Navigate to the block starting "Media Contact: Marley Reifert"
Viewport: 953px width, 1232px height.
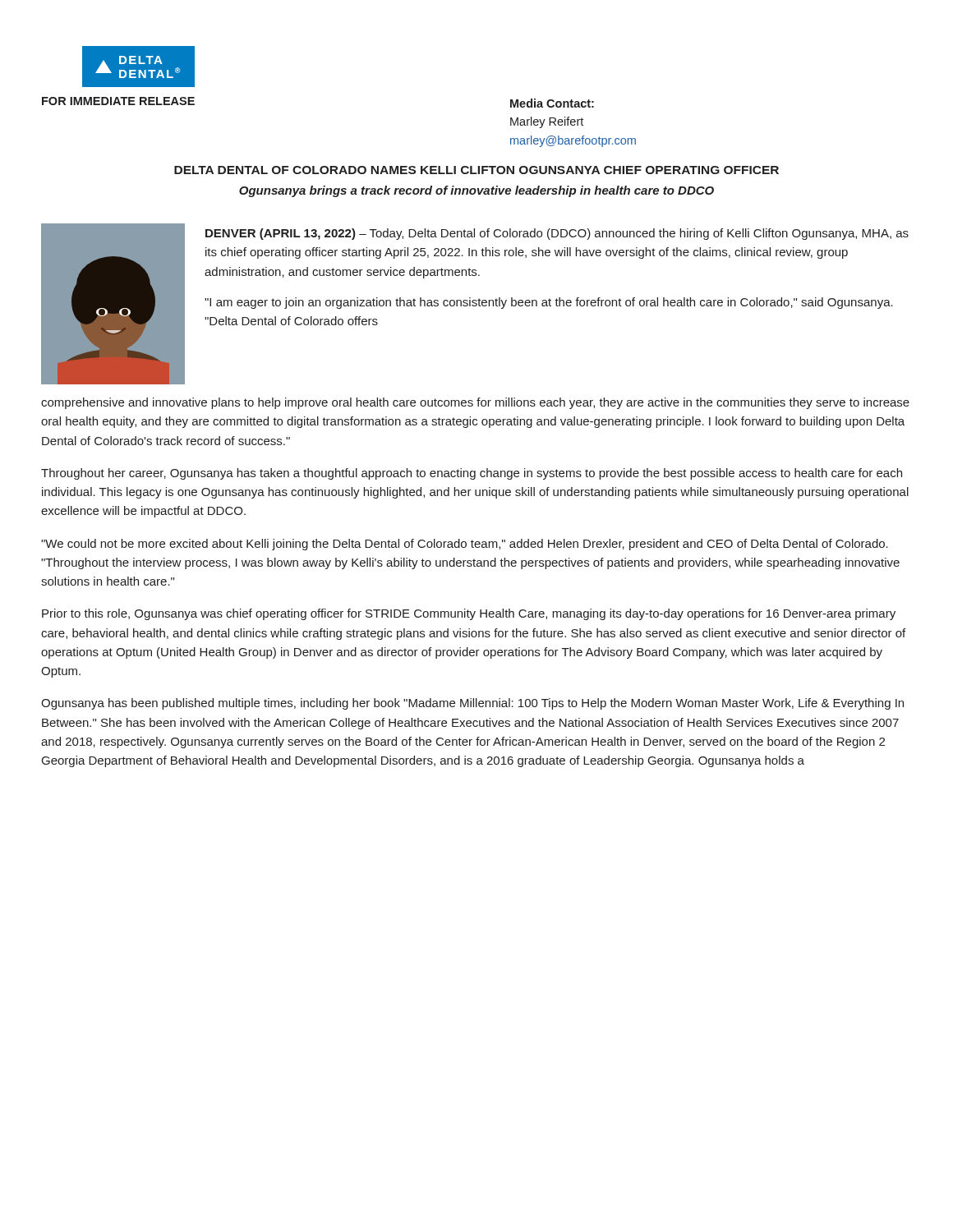pyautogui.click(x=573, y=122)
